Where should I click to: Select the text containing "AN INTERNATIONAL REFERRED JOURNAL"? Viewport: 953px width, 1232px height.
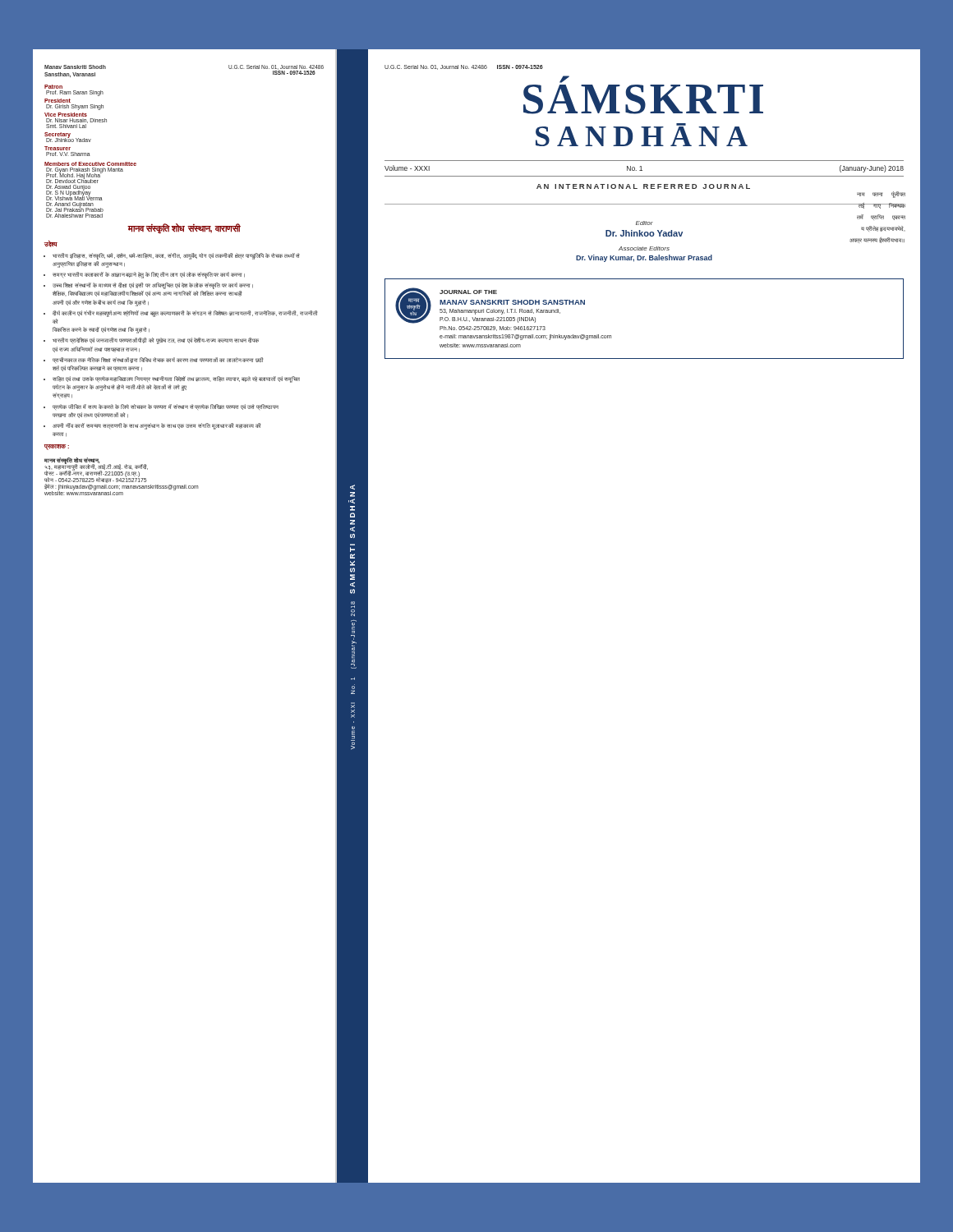pos(644,186)
